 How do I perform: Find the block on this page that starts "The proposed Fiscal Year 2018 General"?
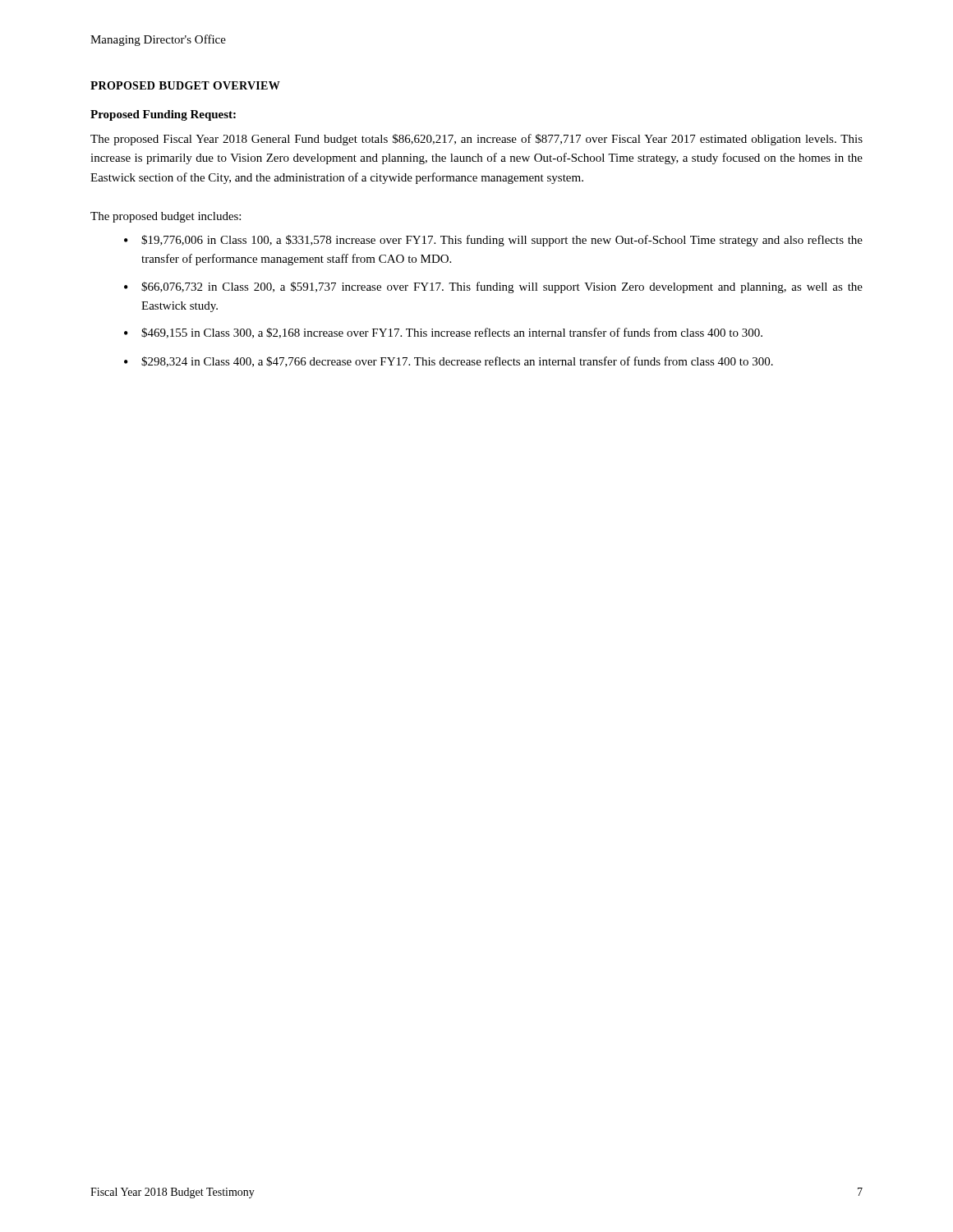point(476,158)
